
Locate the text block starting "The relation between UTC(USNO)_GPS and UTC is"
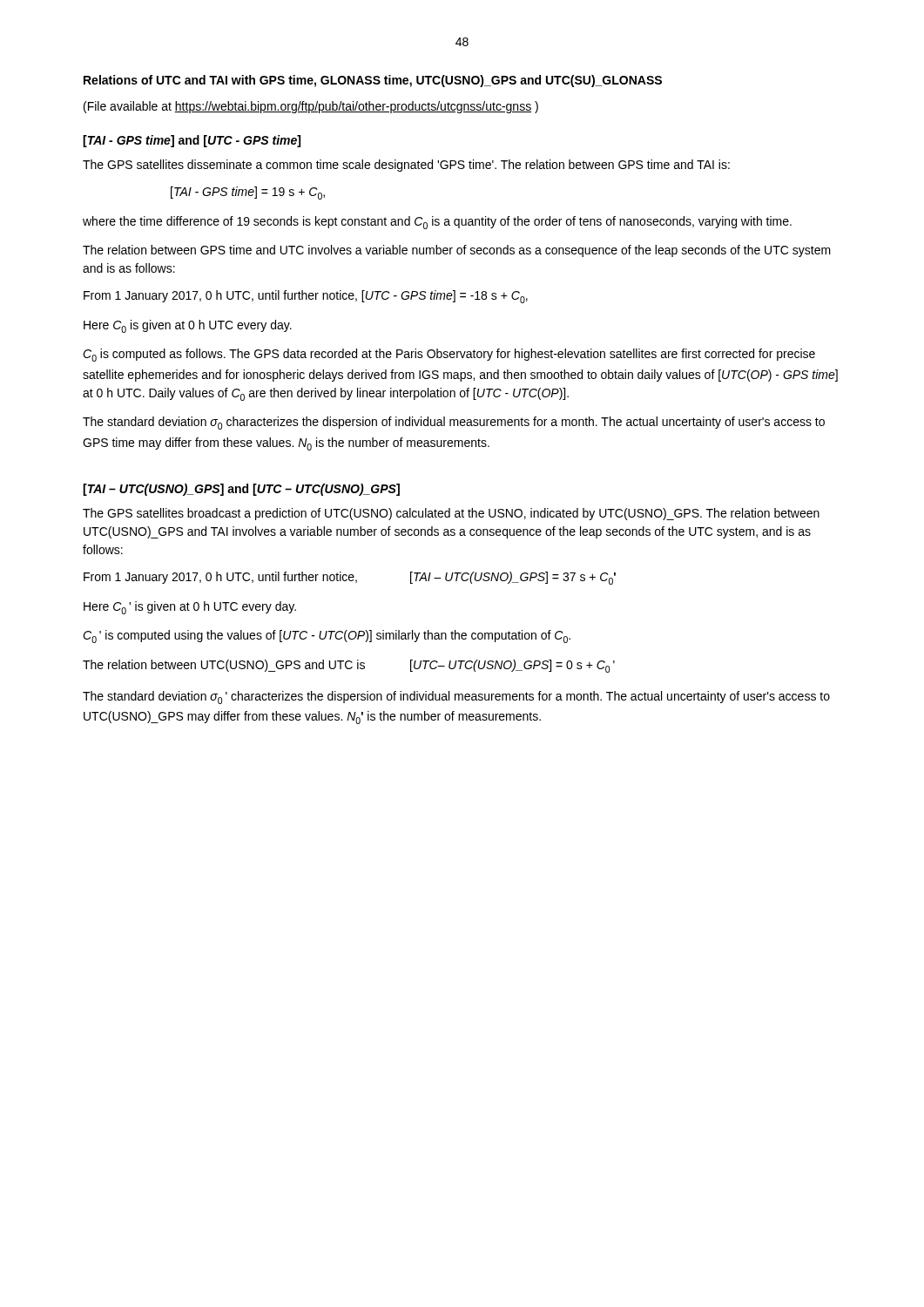349,666
